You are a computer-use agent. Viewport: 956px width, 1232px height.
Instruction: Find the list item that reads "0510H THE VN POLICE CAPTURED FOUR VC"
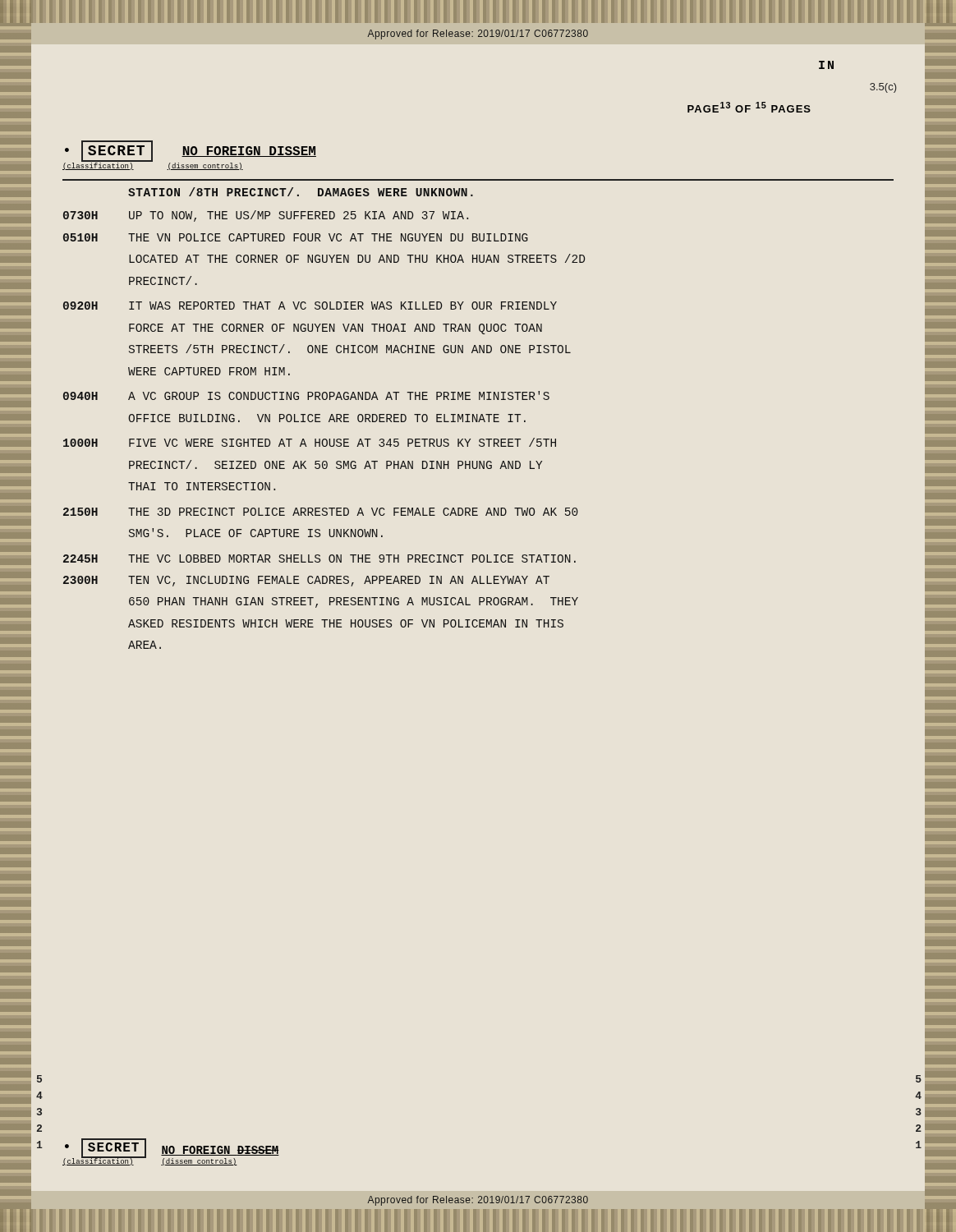pyautogui.click(x=478, y=238)
